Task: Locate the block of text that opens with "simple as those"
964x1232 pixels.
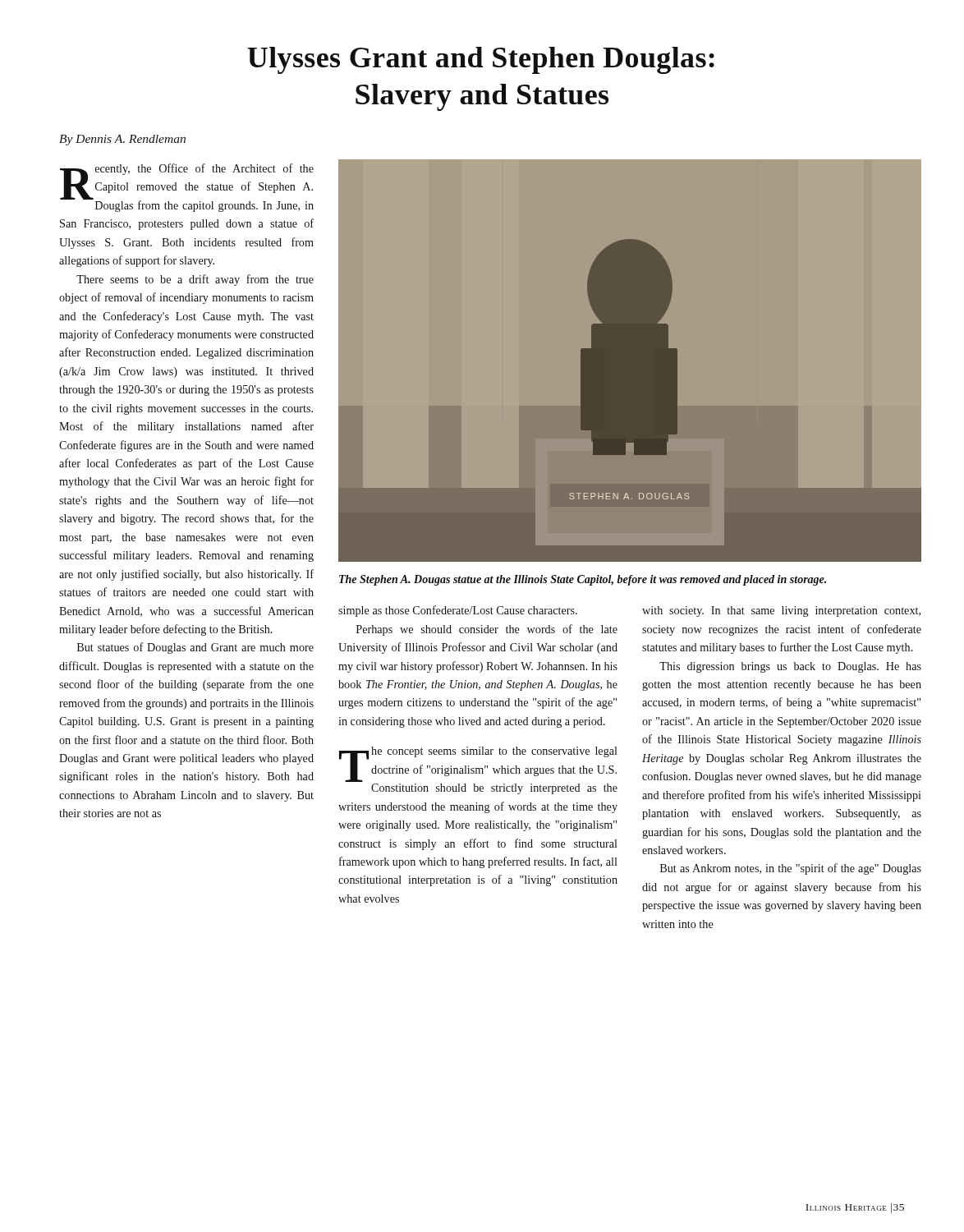Action: (x=478, y=666)
